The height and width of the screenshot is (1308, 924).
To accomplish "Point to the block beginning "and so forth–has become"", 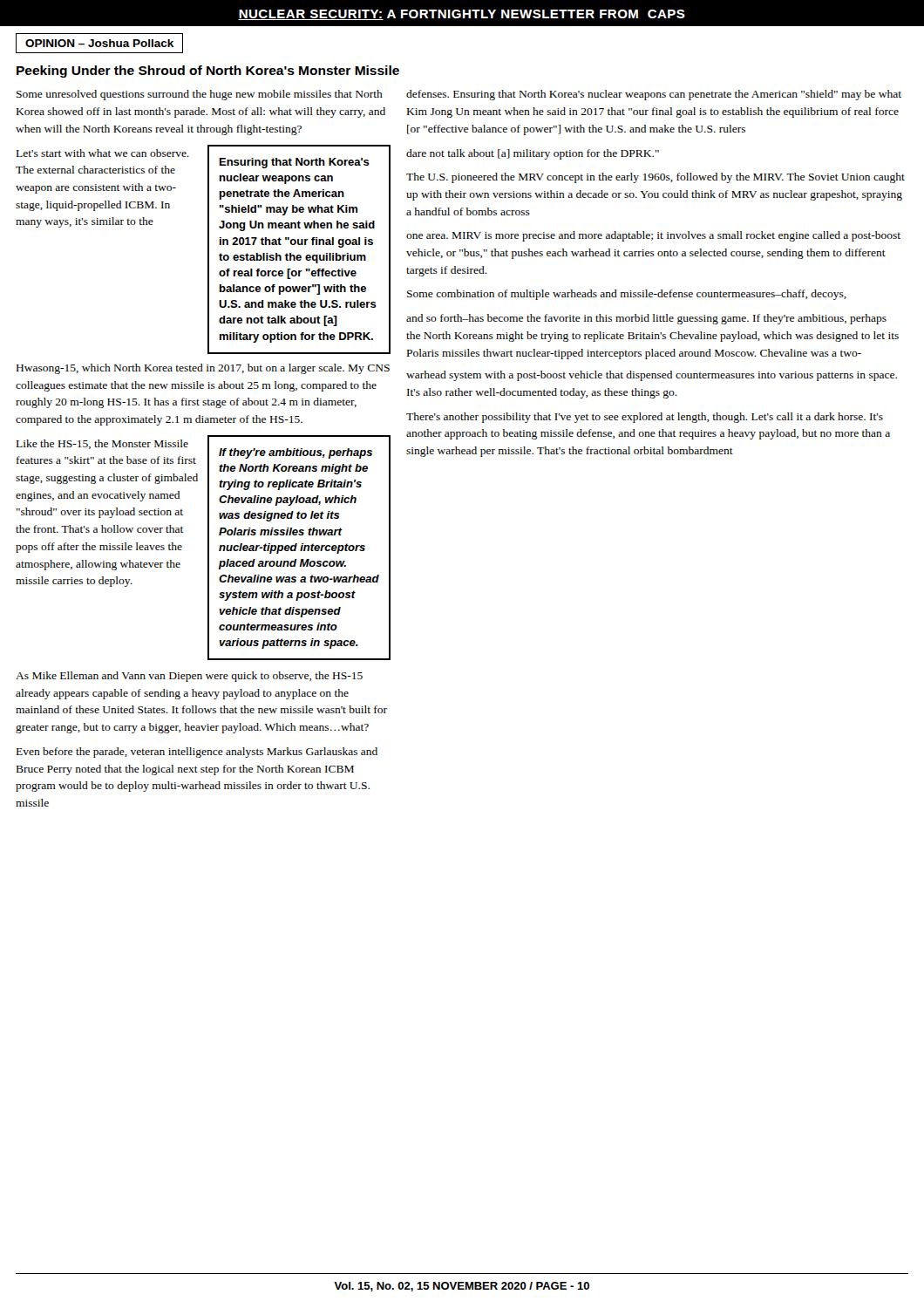I will coord(654,336).
